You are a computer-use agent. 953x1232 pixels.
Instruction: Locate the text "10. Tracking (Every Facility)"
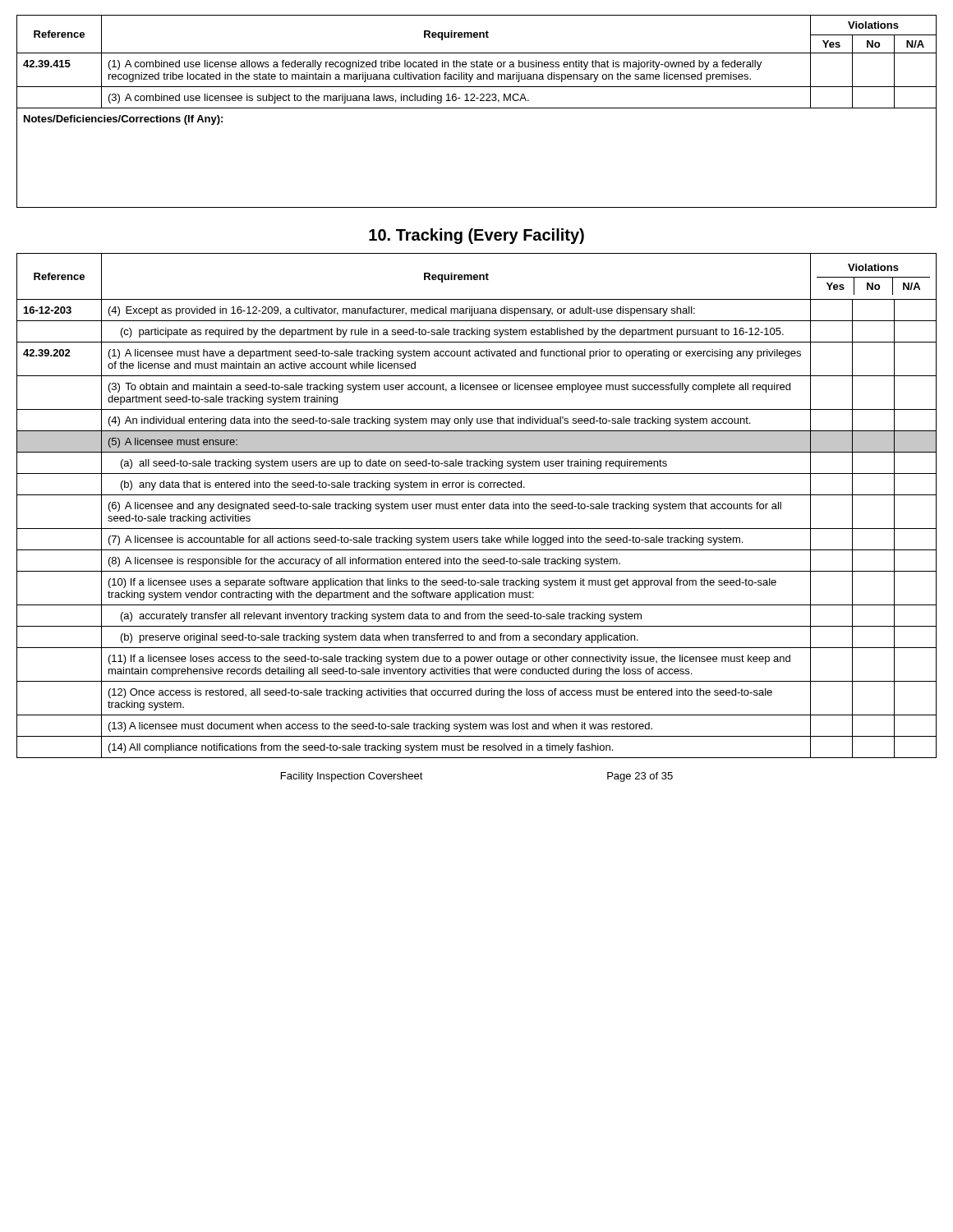[x=476, y=235]
